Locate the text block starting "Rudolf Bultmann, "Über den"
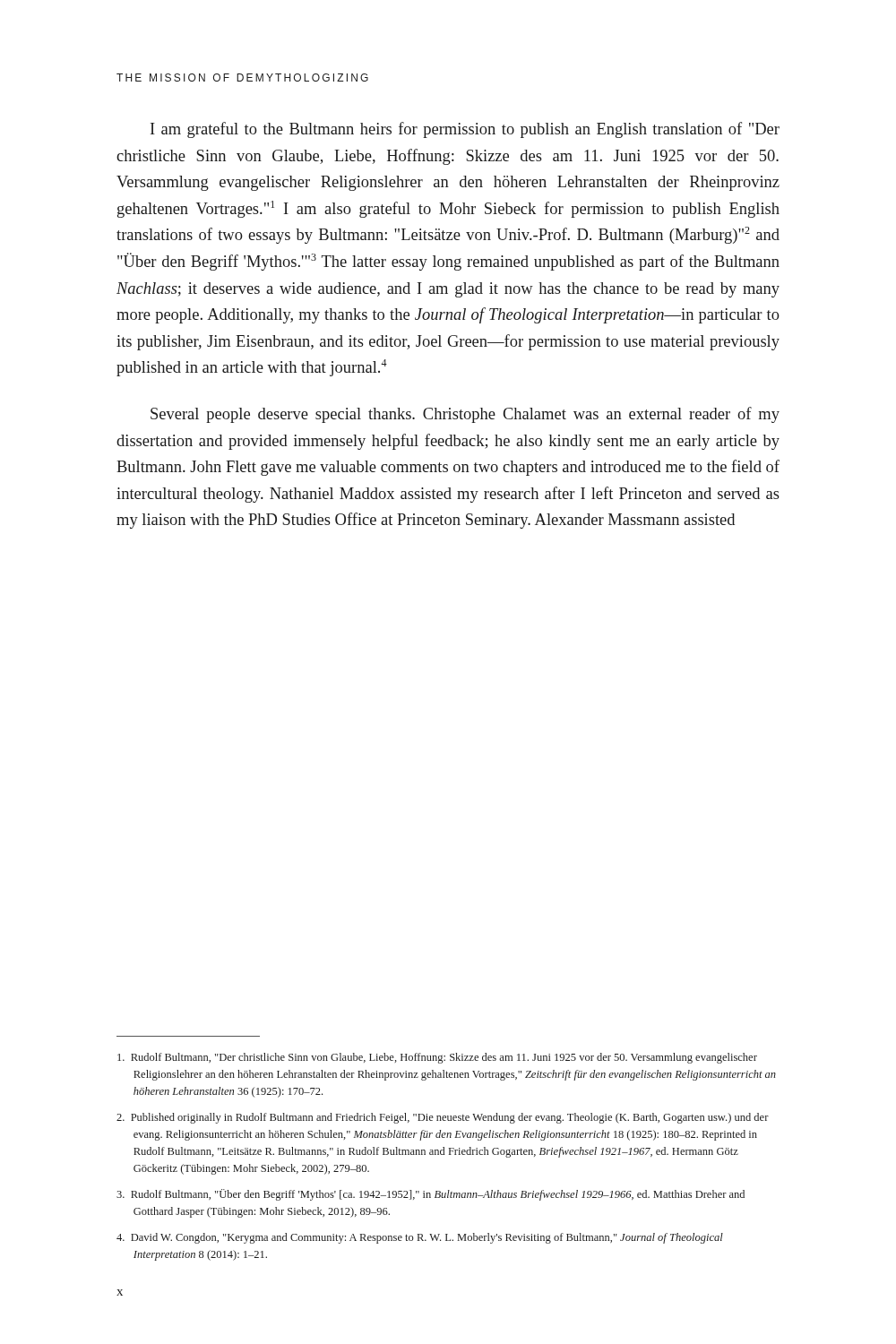The width and height of the screenshot is (896, 1344). pos(431,1203)
